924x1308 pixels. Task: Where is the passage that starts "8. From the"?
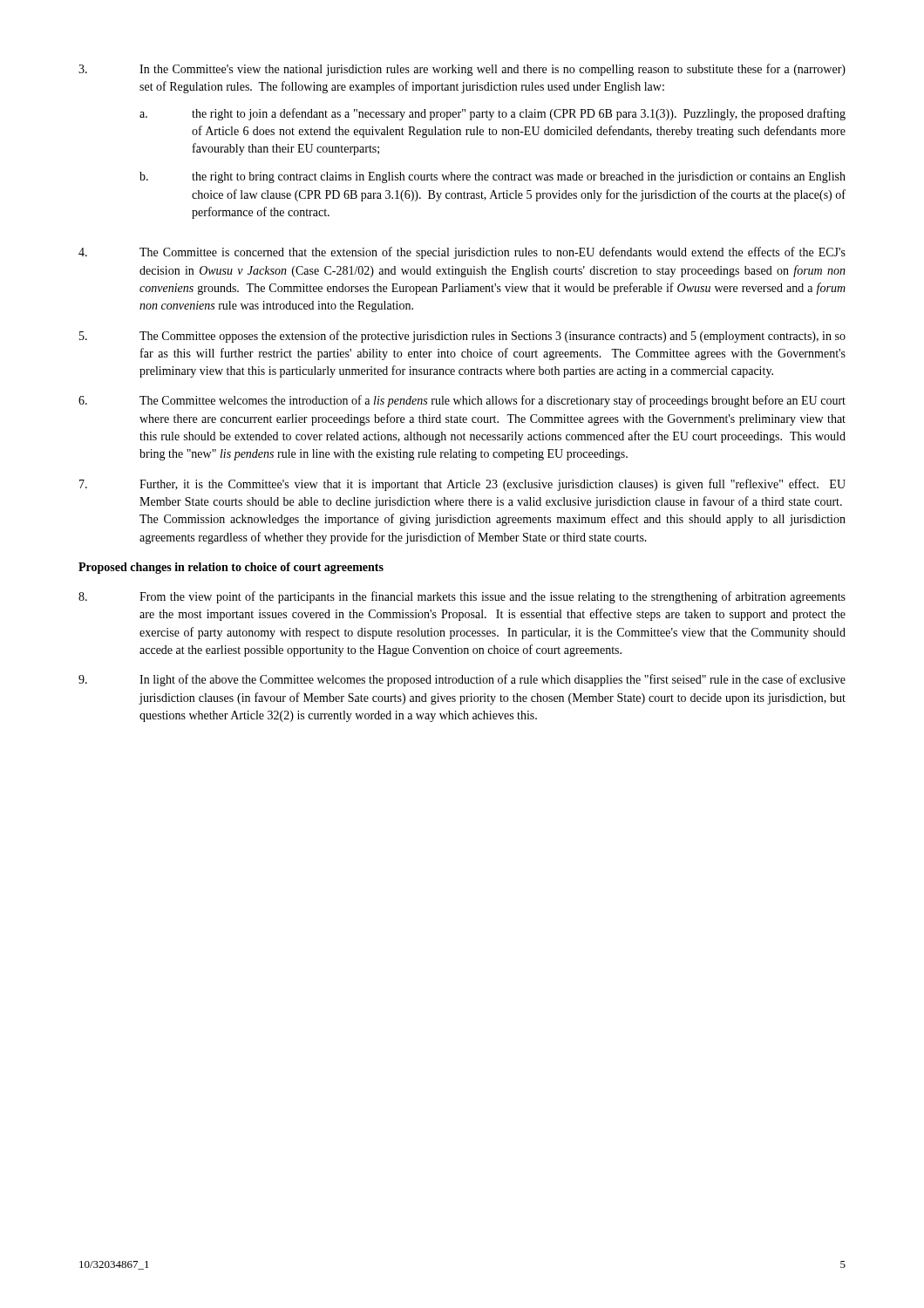462,624
